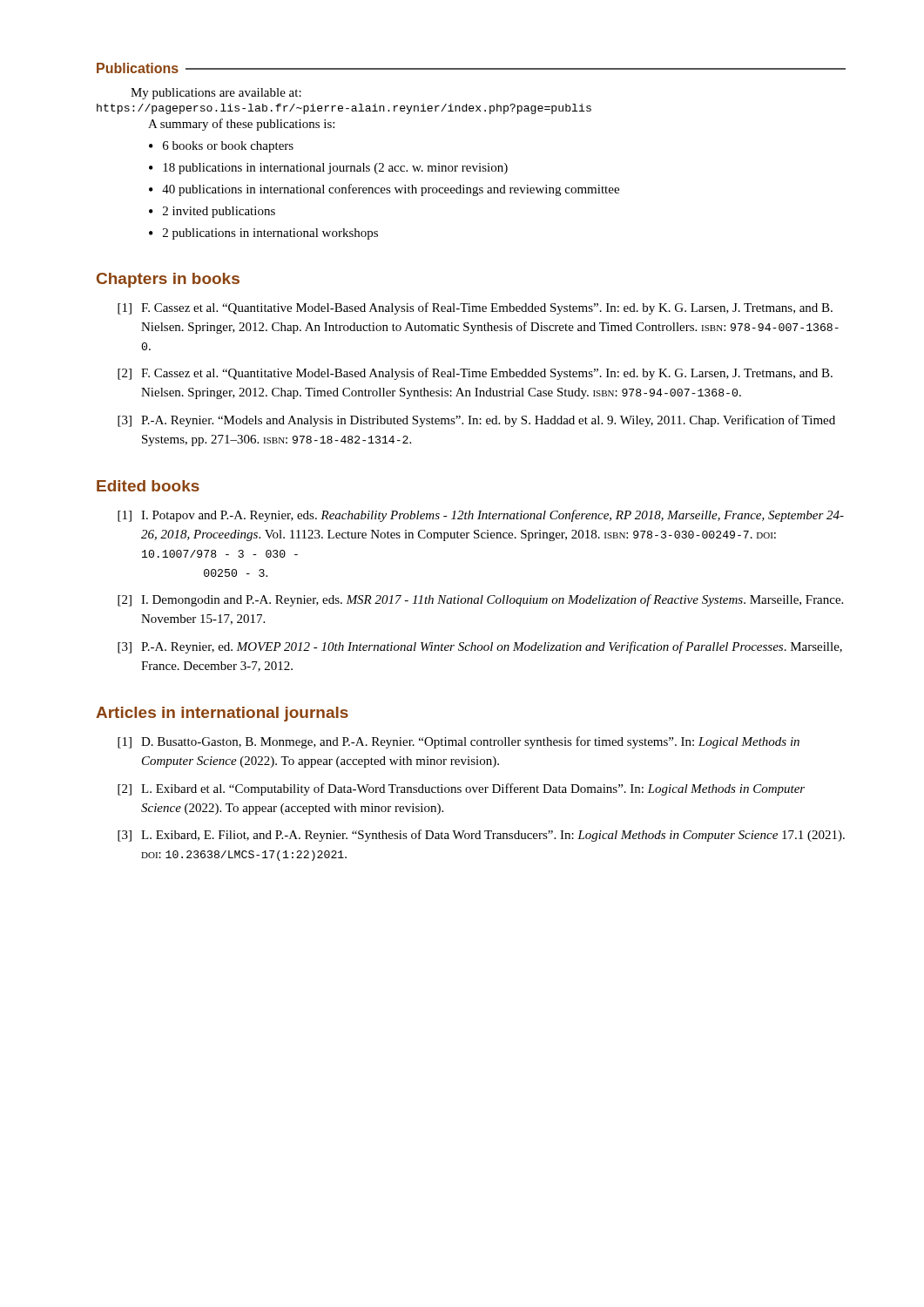This screenshot has height=1307, width=924.
Task: Point to the block beginning "•40 publications in international conferences with proceedings and"
Action: pos(384,190)
